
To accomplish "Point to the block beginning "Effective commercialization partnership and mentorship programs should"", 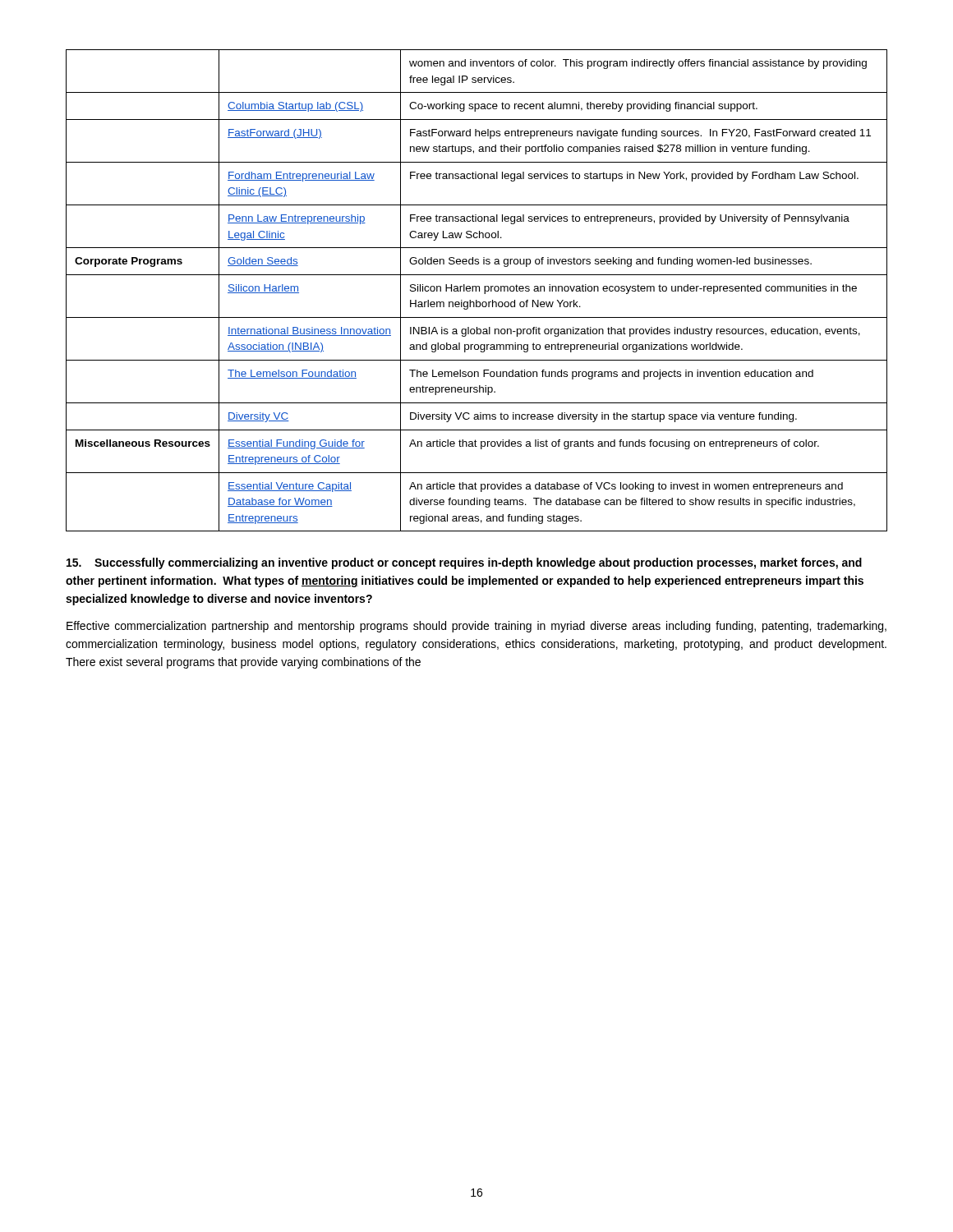I will tap(476, 644).
